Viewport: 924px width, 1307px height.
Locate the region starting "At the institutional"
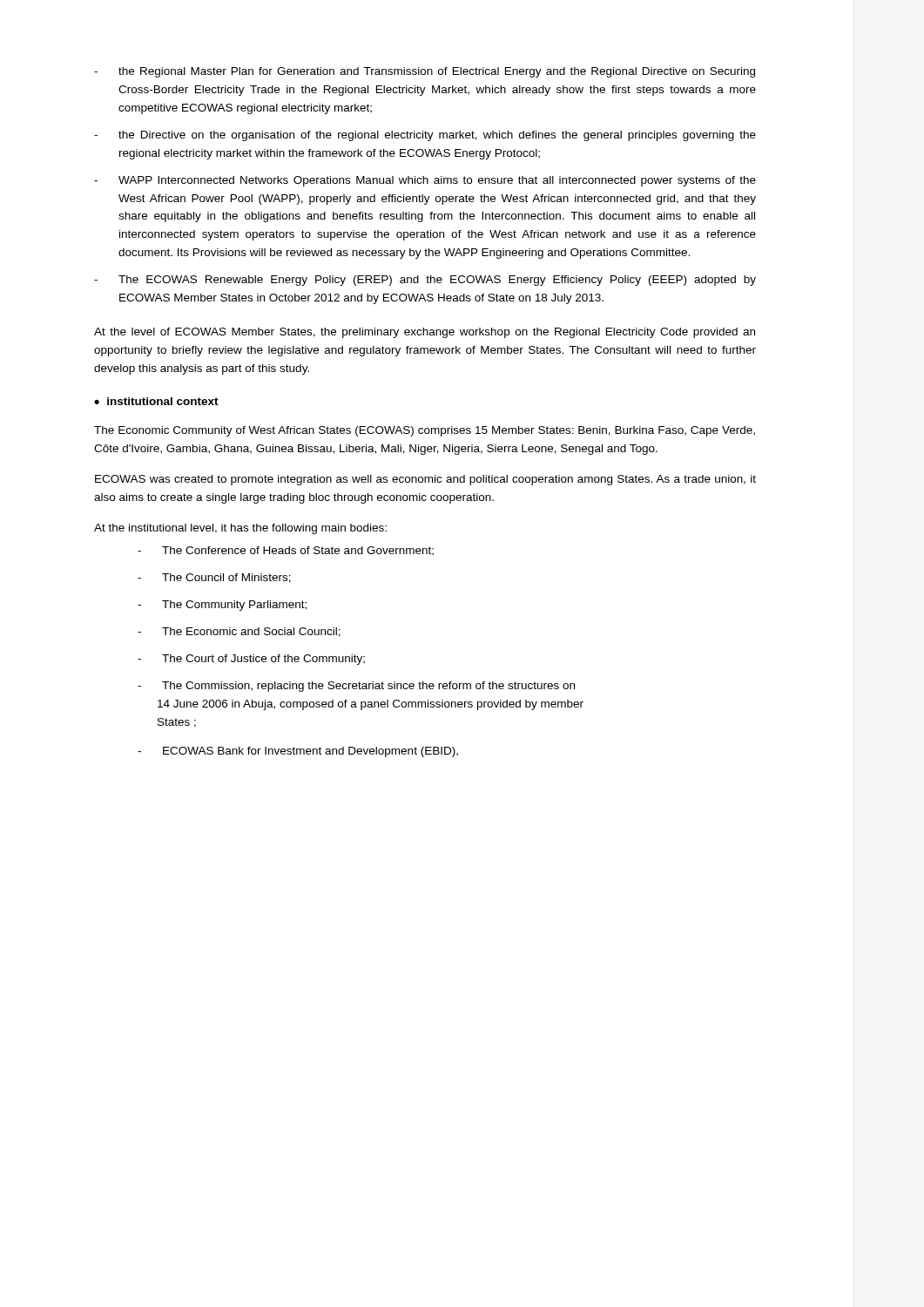(241, 527)
